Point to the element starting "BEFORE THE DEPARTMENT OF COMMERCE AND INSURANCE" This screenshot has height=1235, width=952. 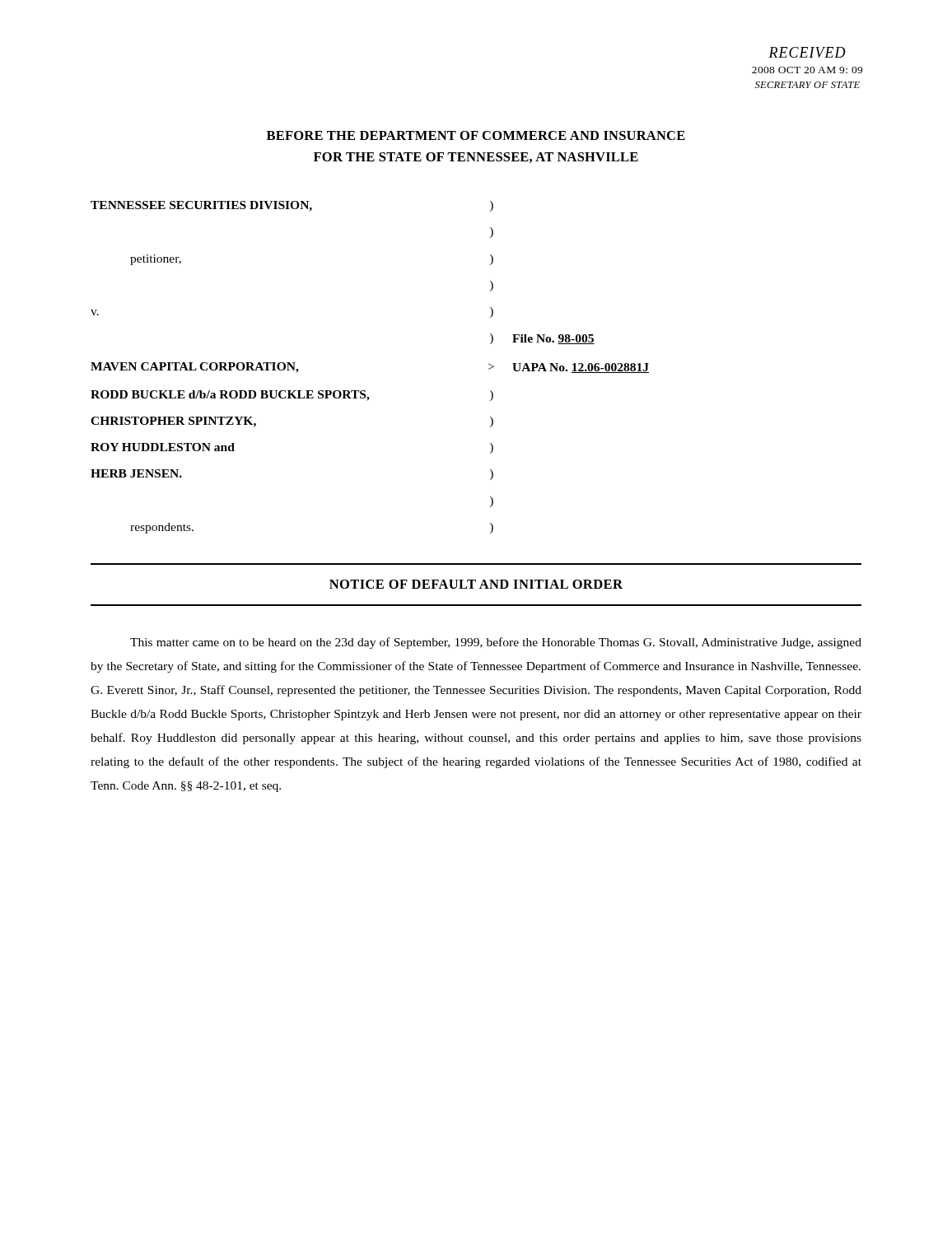click(476, 146)
